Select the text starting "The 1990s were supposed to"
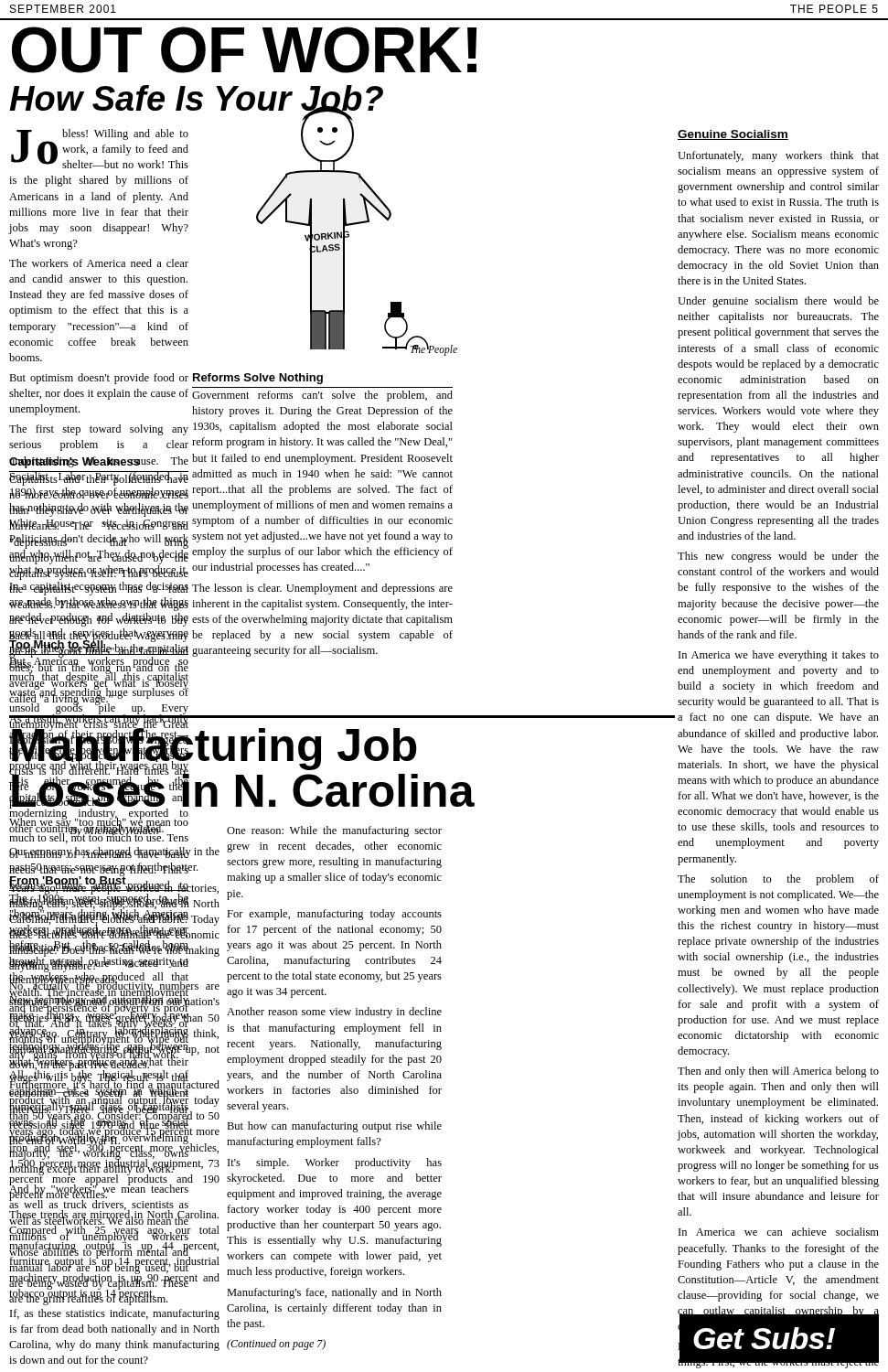 [x=99, y=1099]
